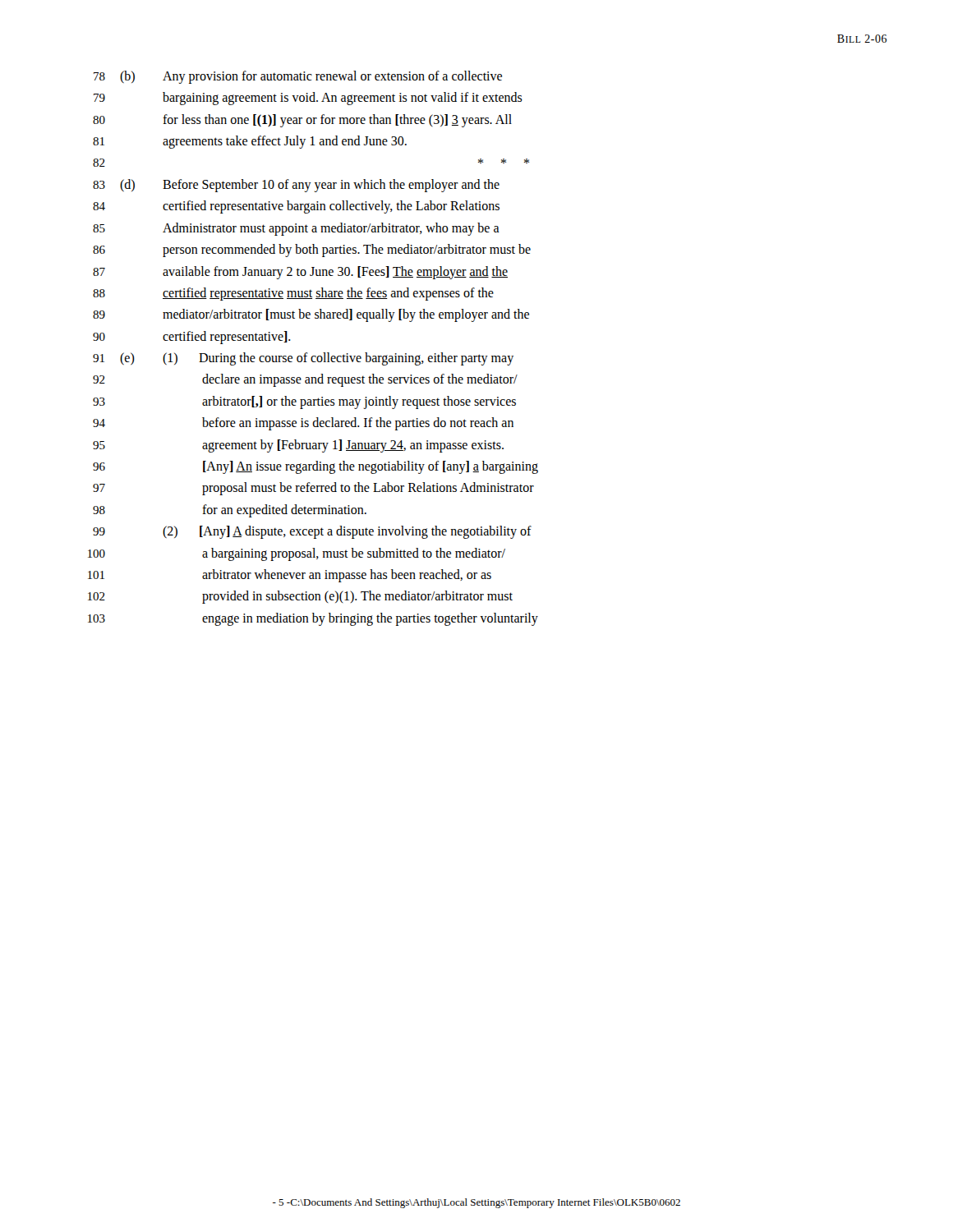
Task: Navigate to the element starting "94 before an impasse is declared."
Action: point(476,423)
